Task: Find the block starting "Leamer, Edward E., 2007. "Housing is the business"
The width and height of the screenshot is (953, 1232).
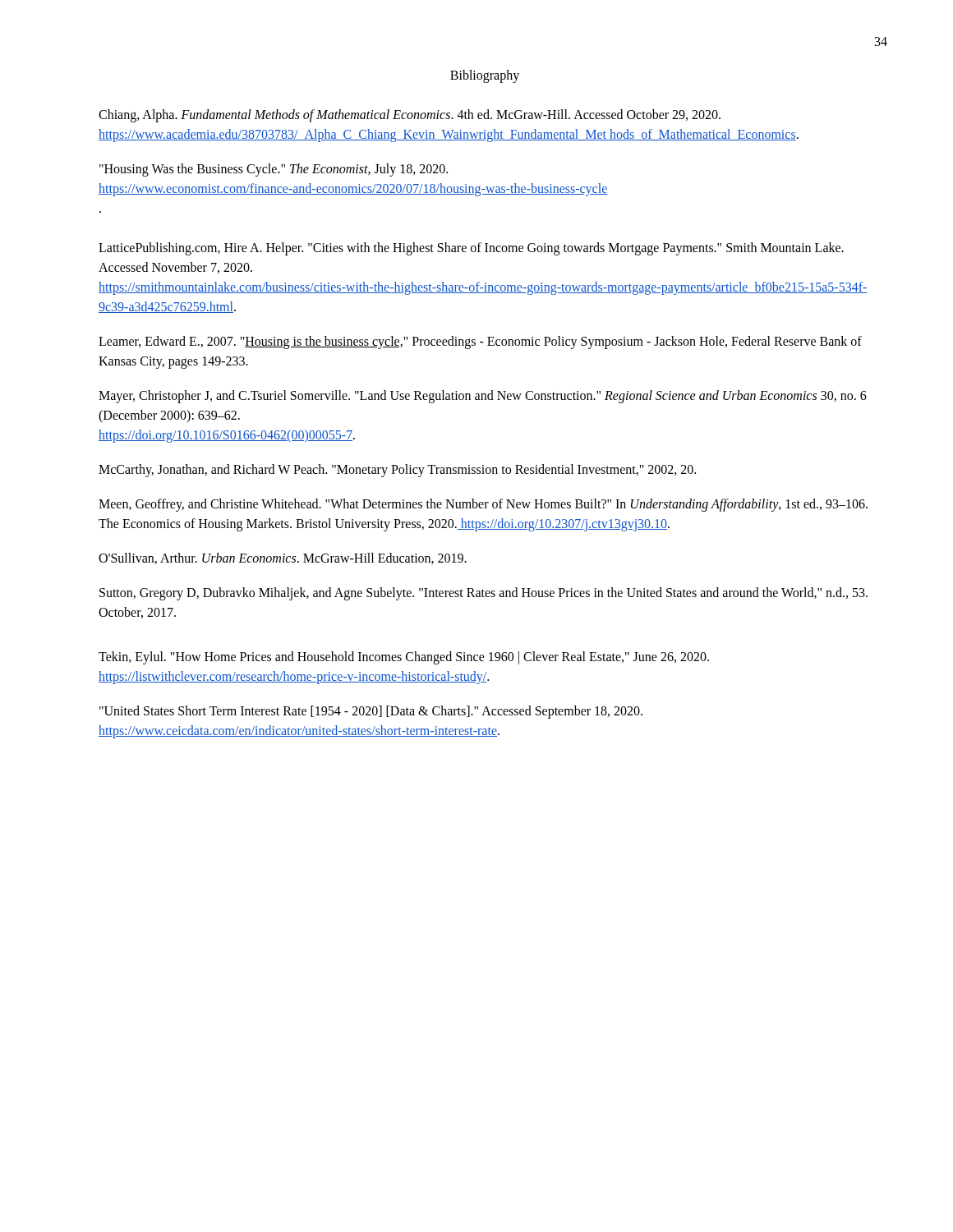Action: [x=480, y=351]
